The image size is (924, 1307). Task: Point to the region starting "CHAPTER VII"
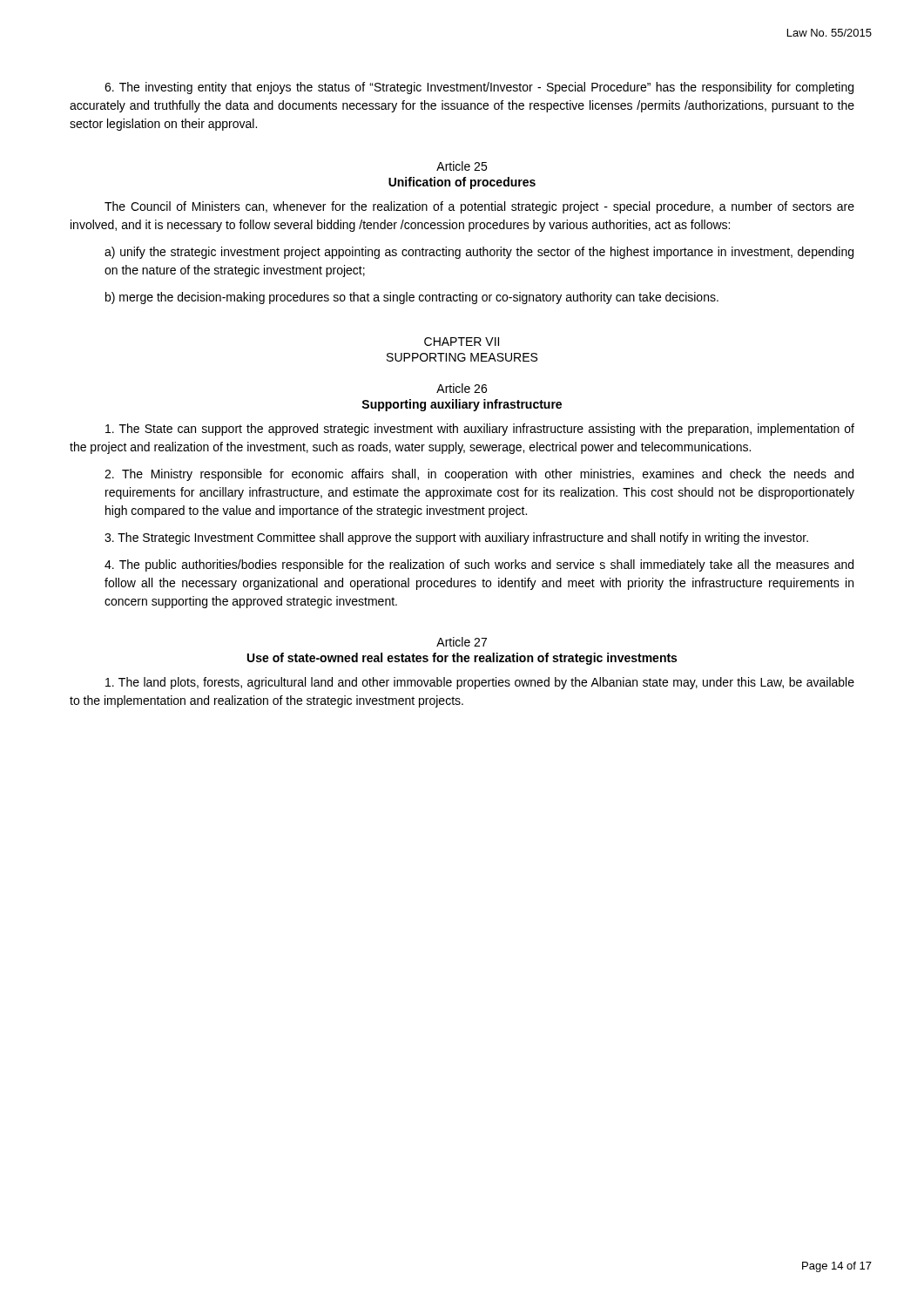click(462, 342)
